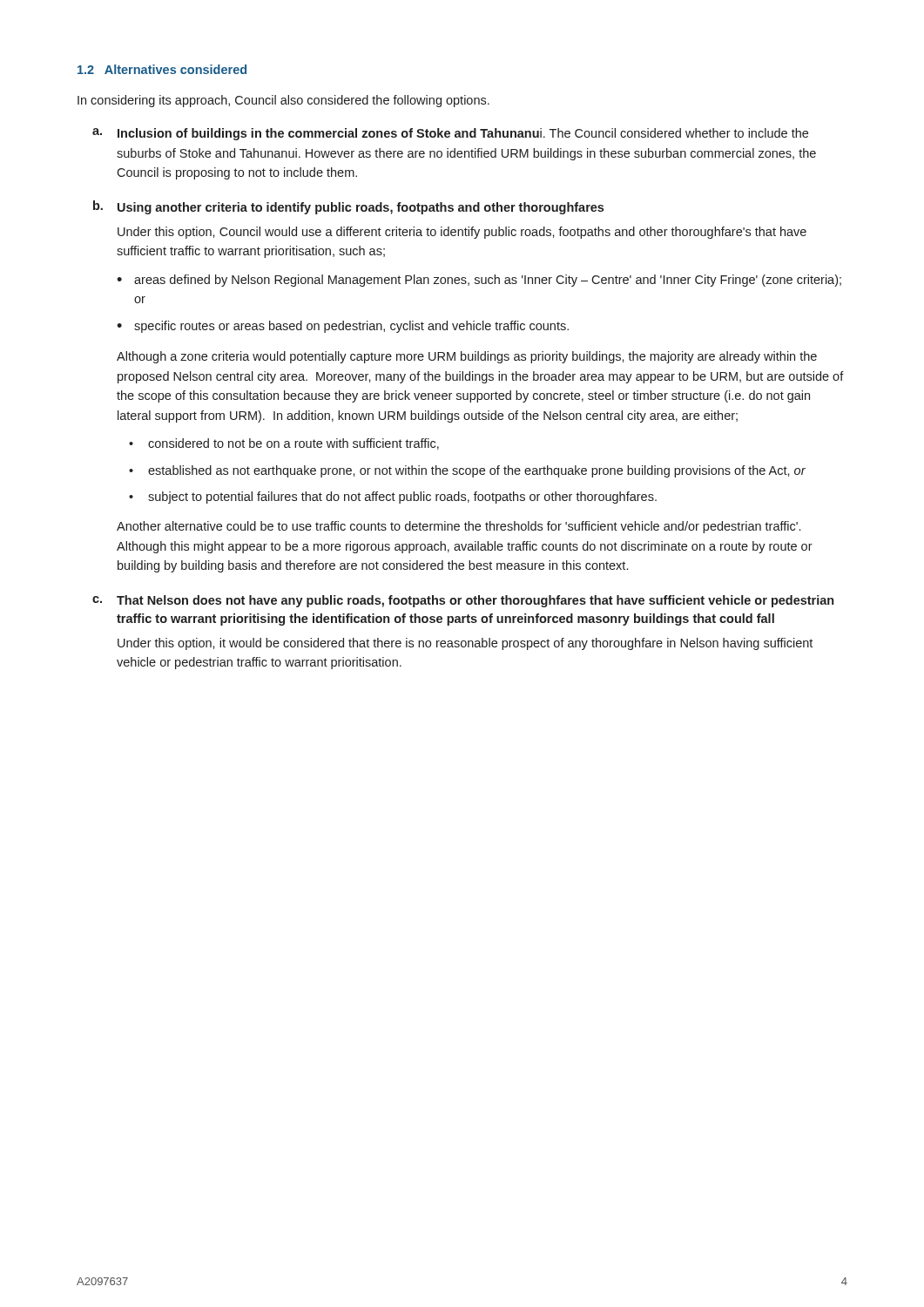This screenshot has height=1307, width=924.
Task: Find the block on this page that starts "• specific routes or"
Action: [x=482, y=326]
